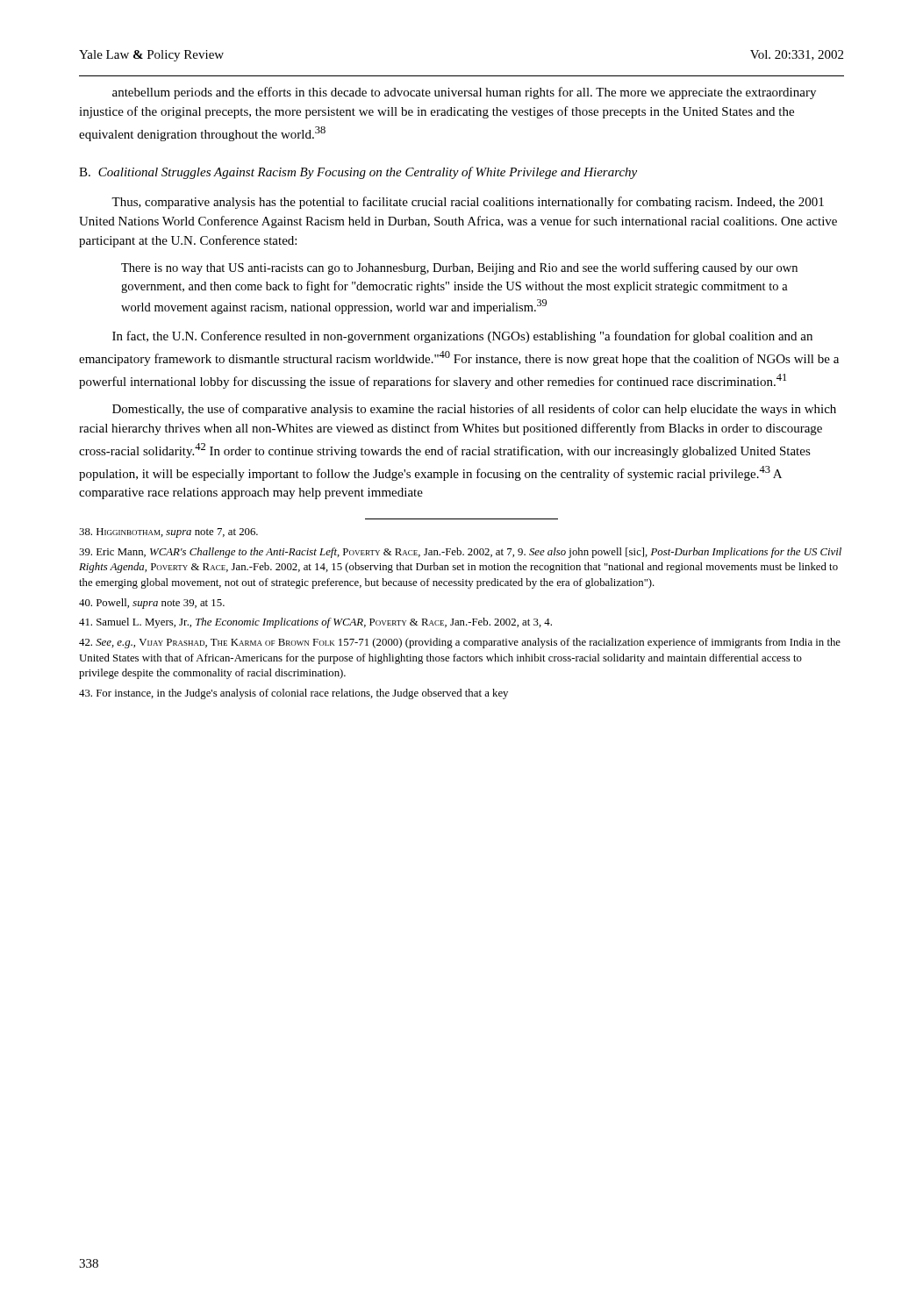Where is the passage that starts "Samuel L. Myers, Jr., The Economic Implications"?
This screenshot has height=1316, width=923.
point(316,622)
